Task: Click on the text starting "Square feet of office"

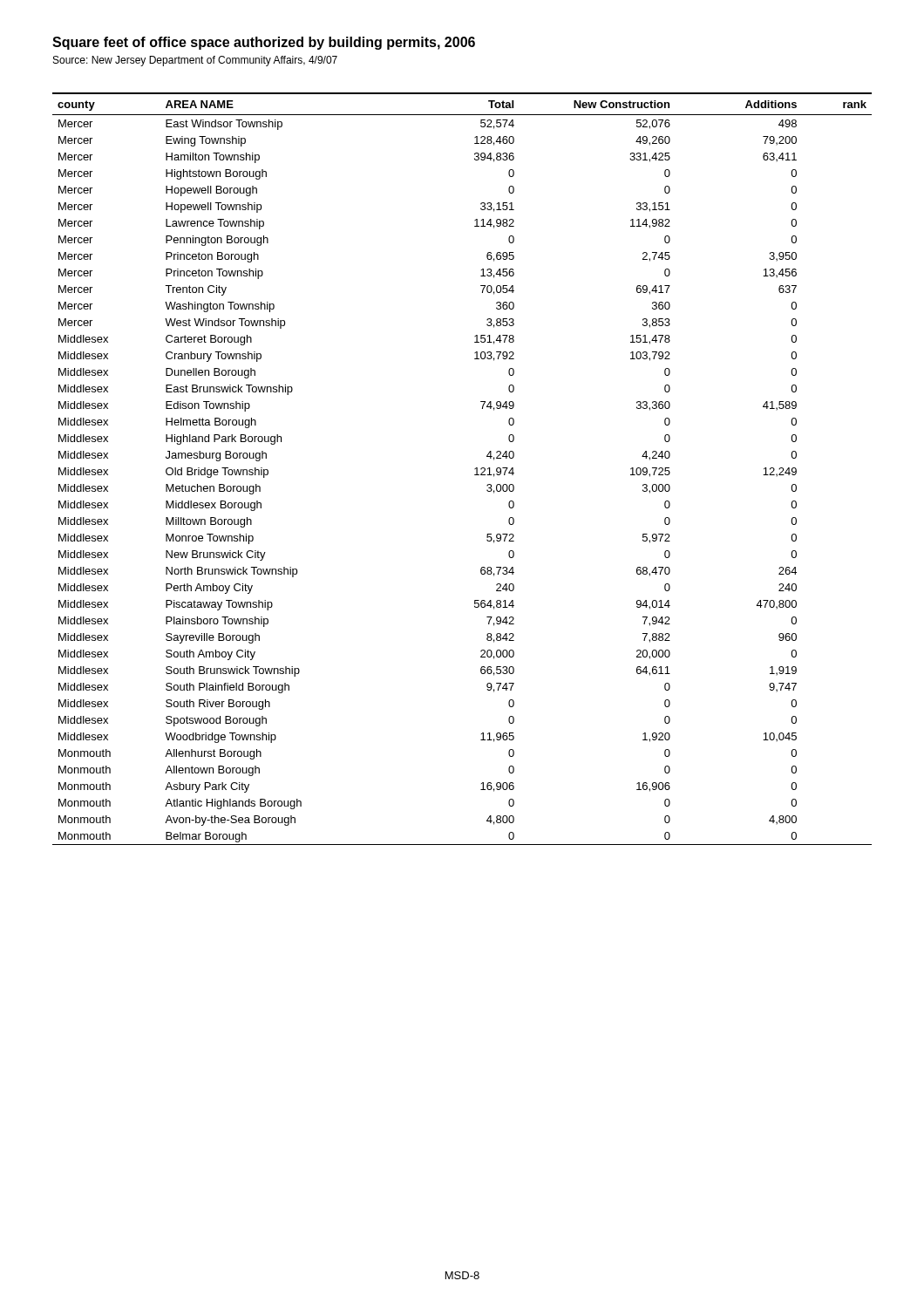Action: (x=264, y=43)
